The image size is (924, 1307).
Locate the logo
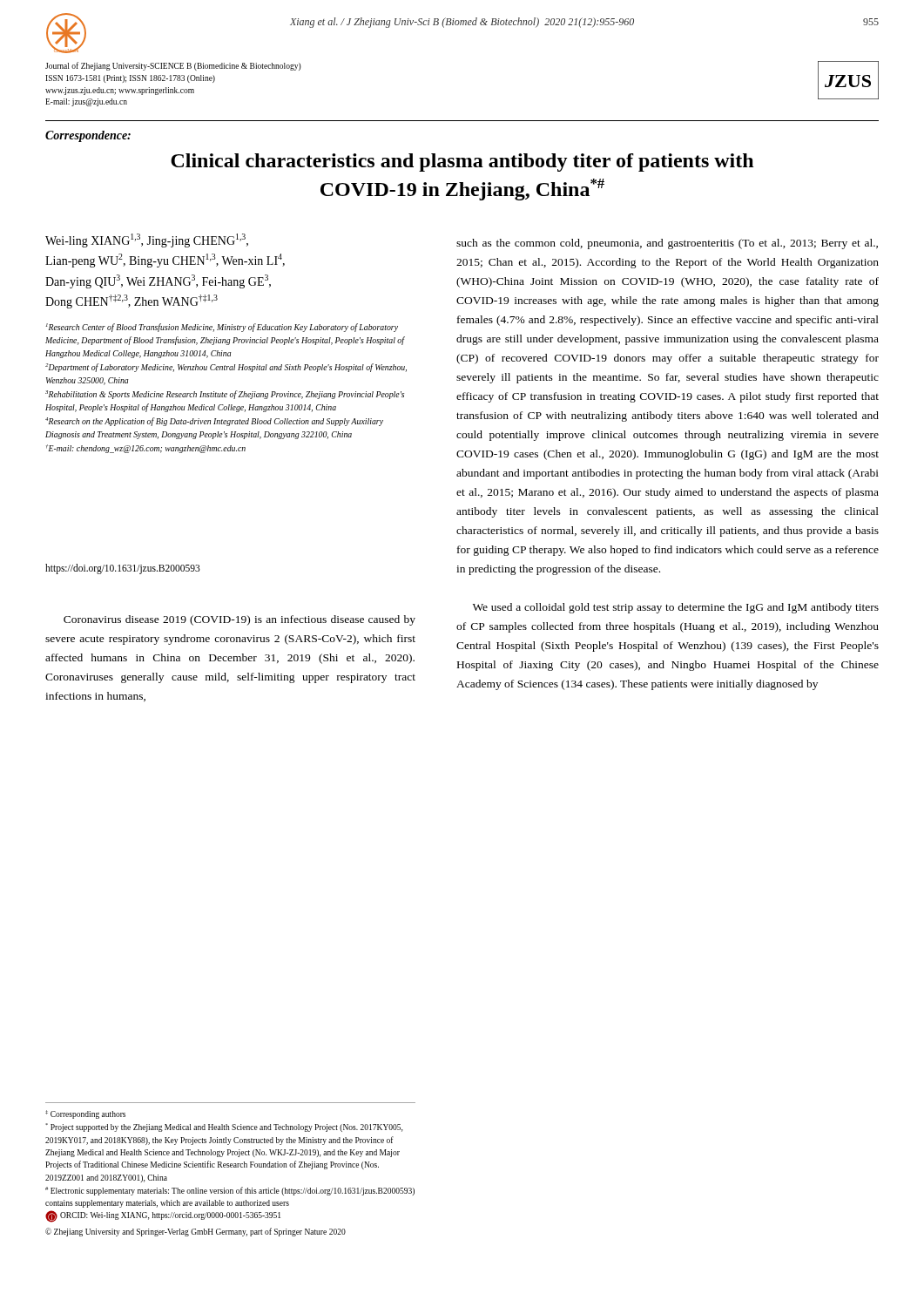848,82
